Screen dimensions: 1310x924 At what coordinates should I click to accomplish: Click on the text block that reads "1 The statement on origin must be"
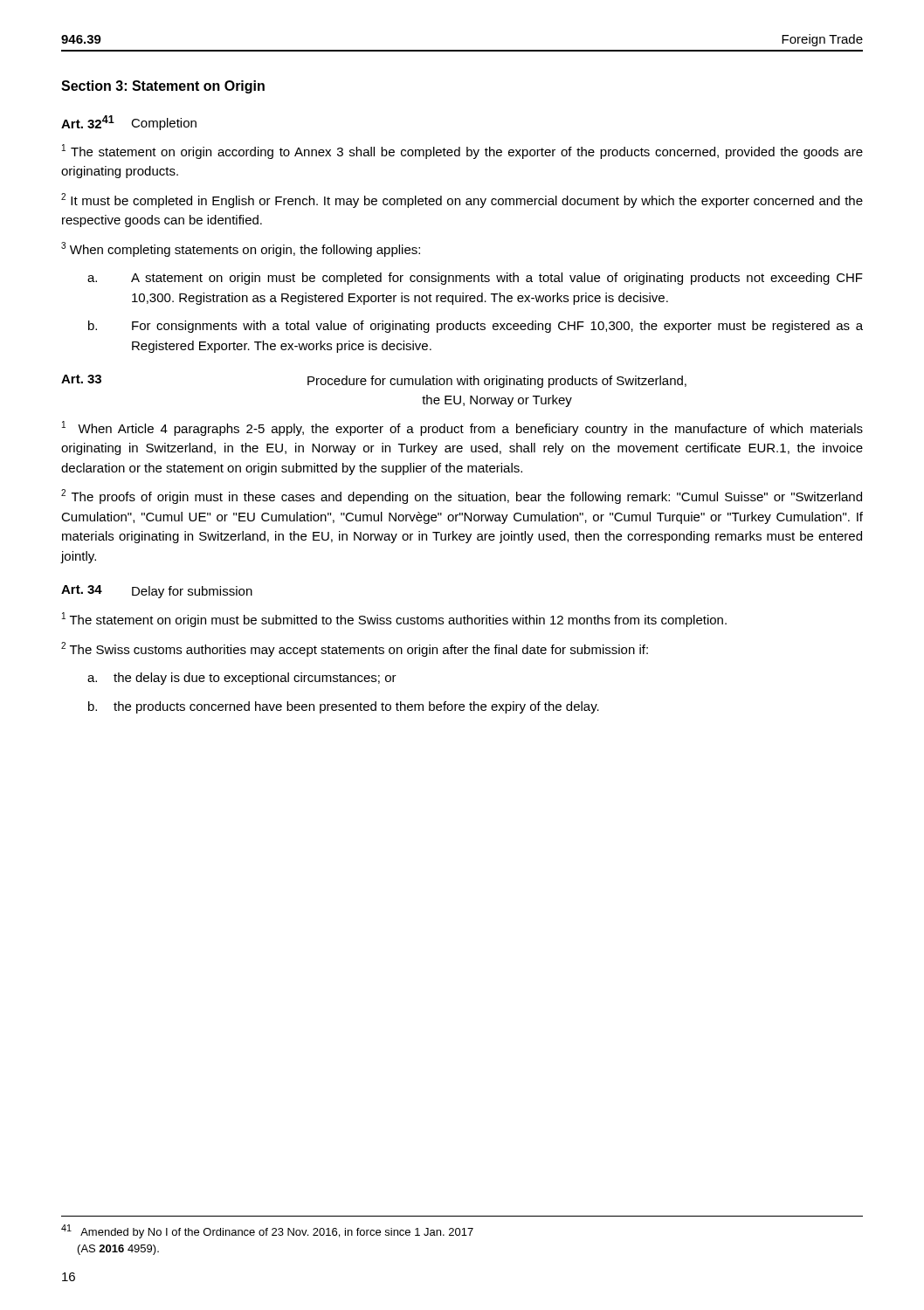[394, 619]
